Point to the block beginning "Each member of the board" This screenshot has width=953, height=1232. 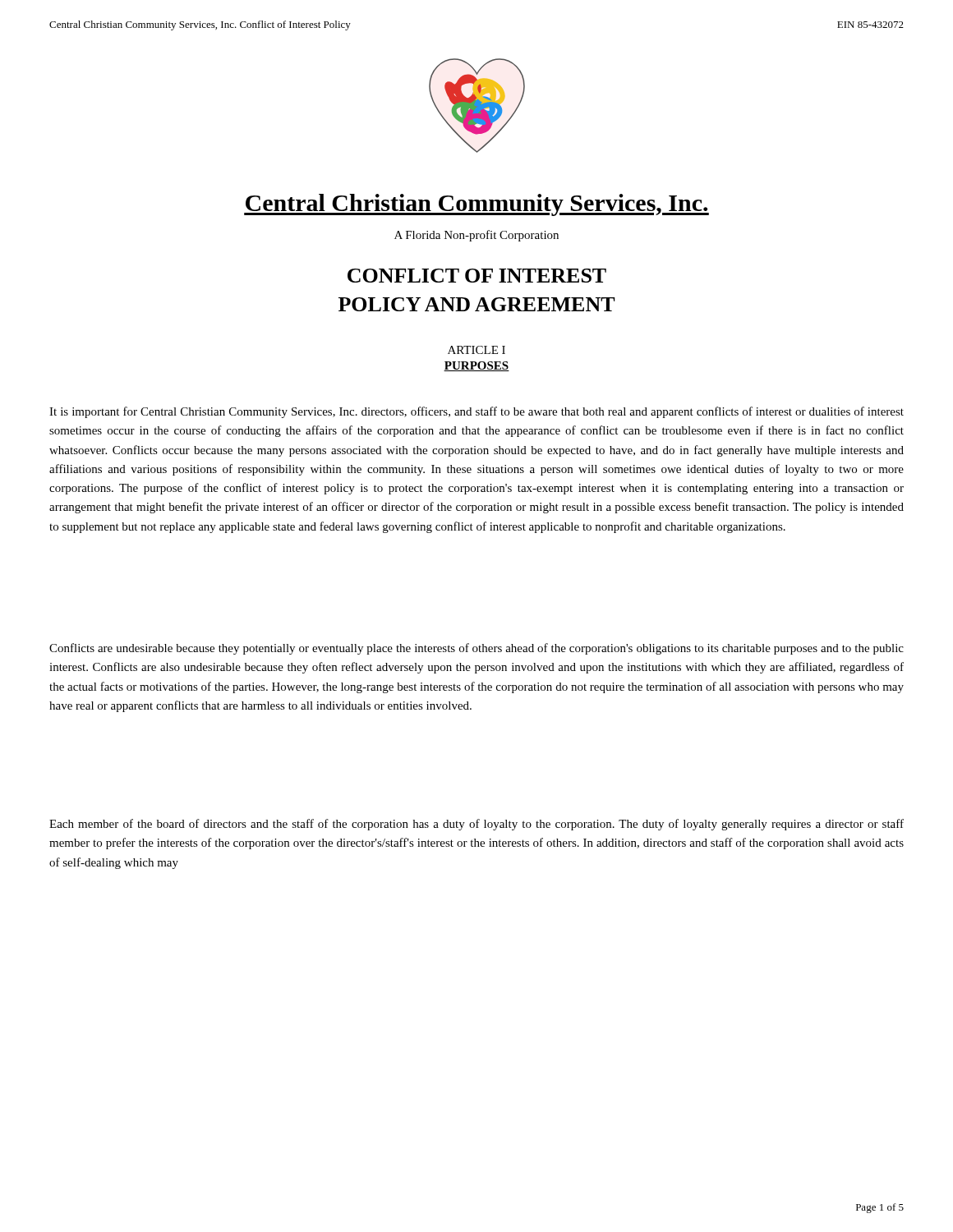pyautogui.click(x=476, y=843)
